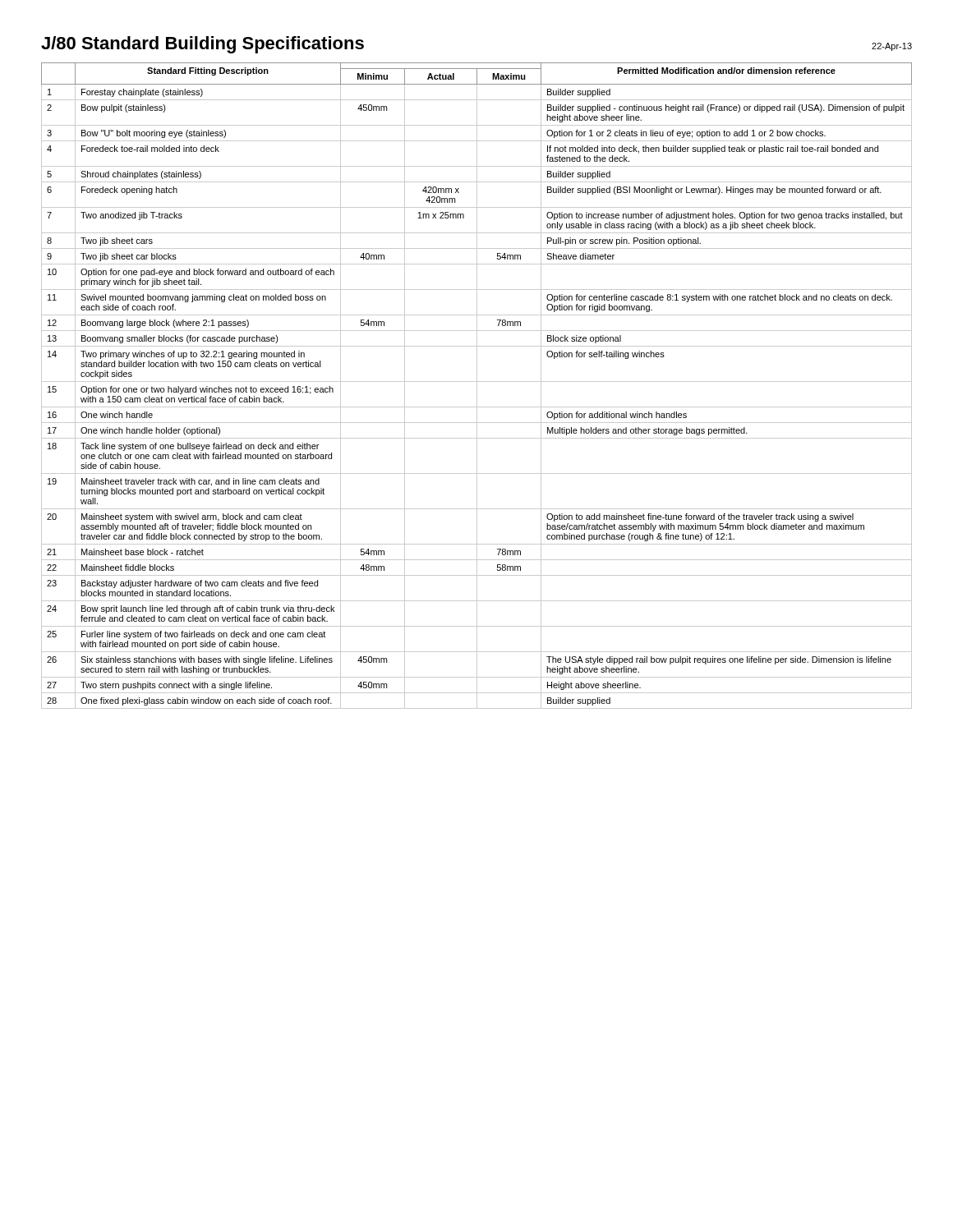Click on the table containing "Builder supplied"
The width and height of the screenshot is (953, 1232).
[x=476, y=386]
